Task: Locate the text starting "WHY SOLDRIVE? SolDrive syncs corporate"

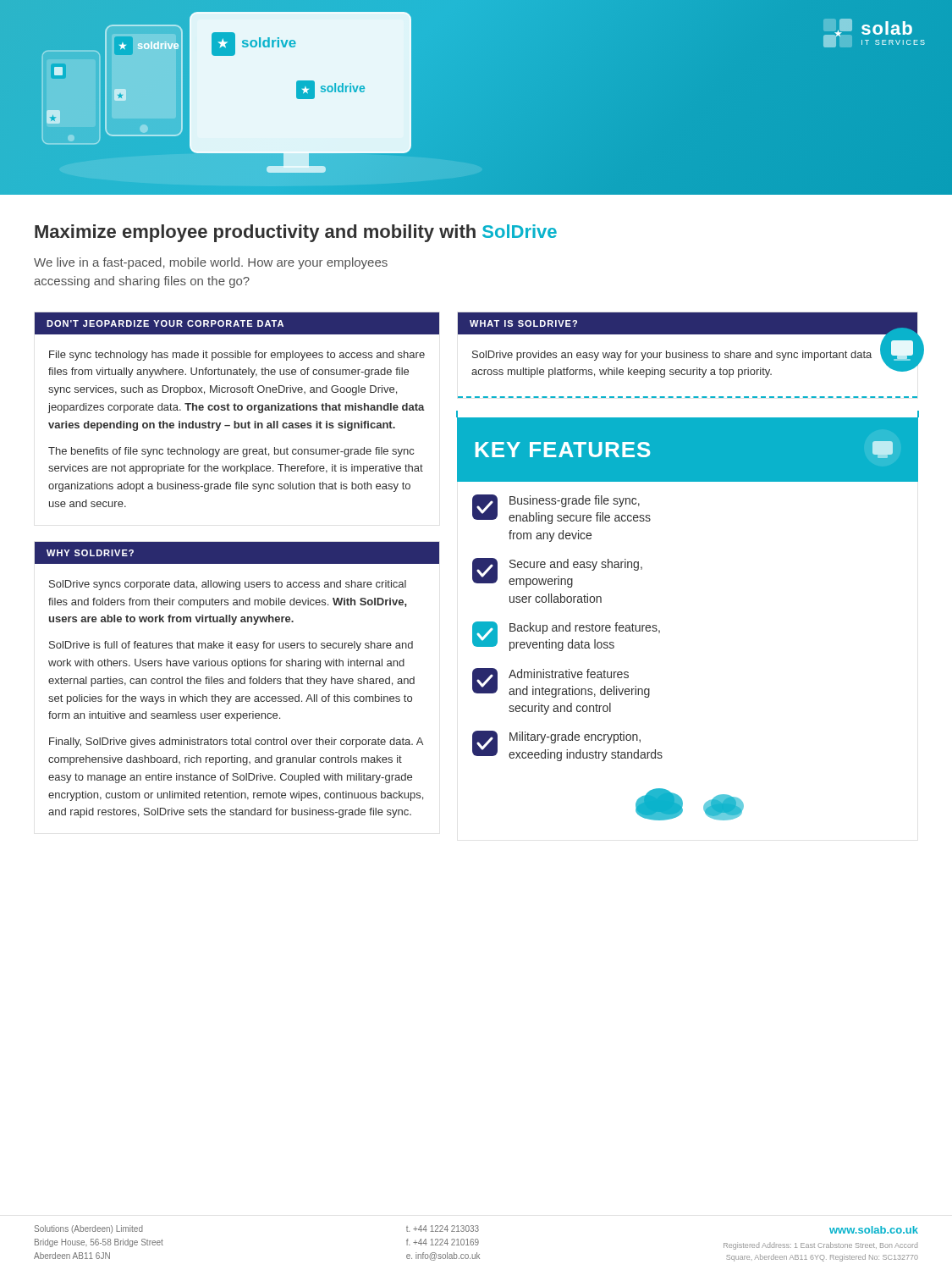Action: (237, 687)
